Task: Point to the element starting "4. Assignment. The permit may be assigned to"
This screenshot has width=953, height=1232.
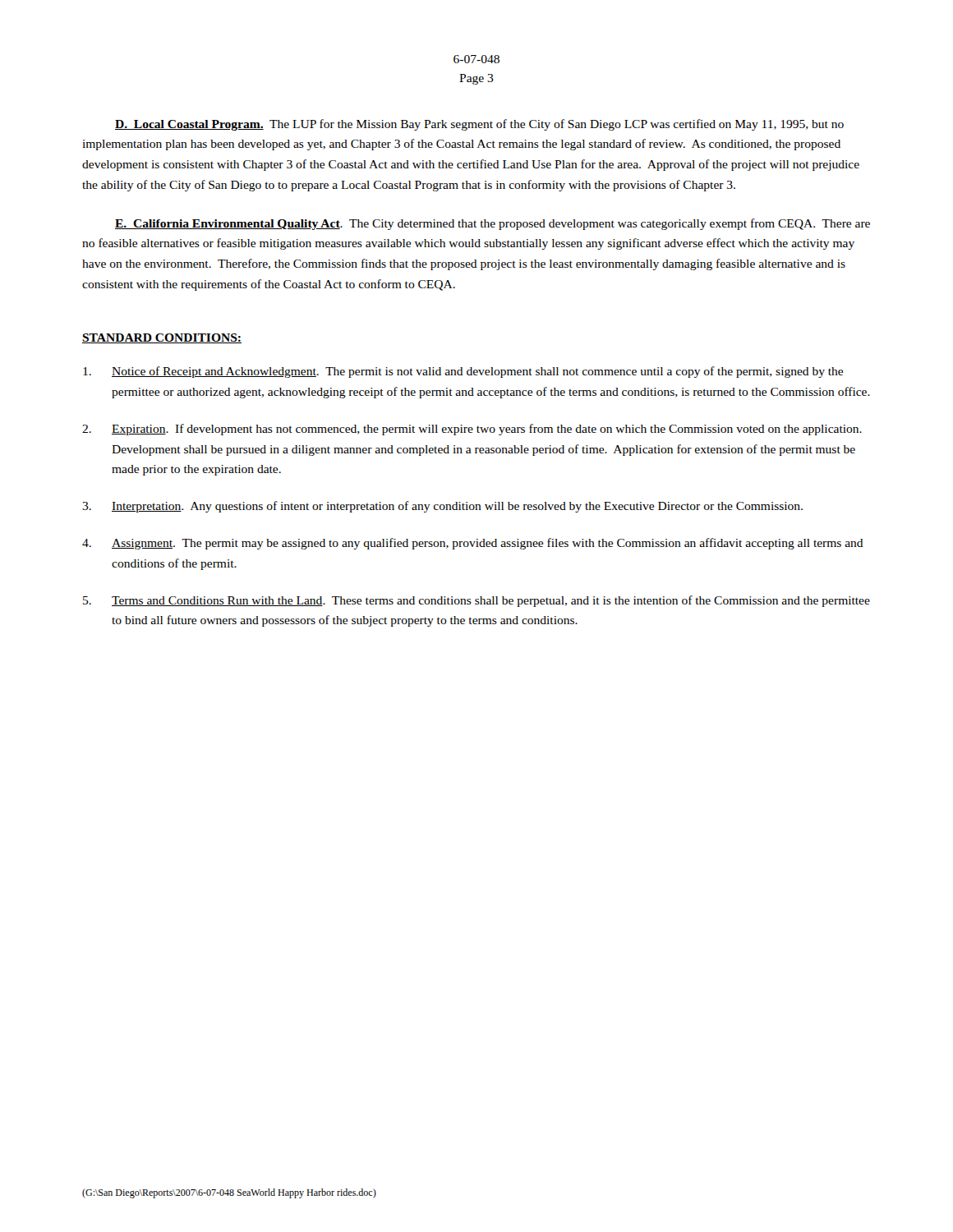Action: coord(476,553)
